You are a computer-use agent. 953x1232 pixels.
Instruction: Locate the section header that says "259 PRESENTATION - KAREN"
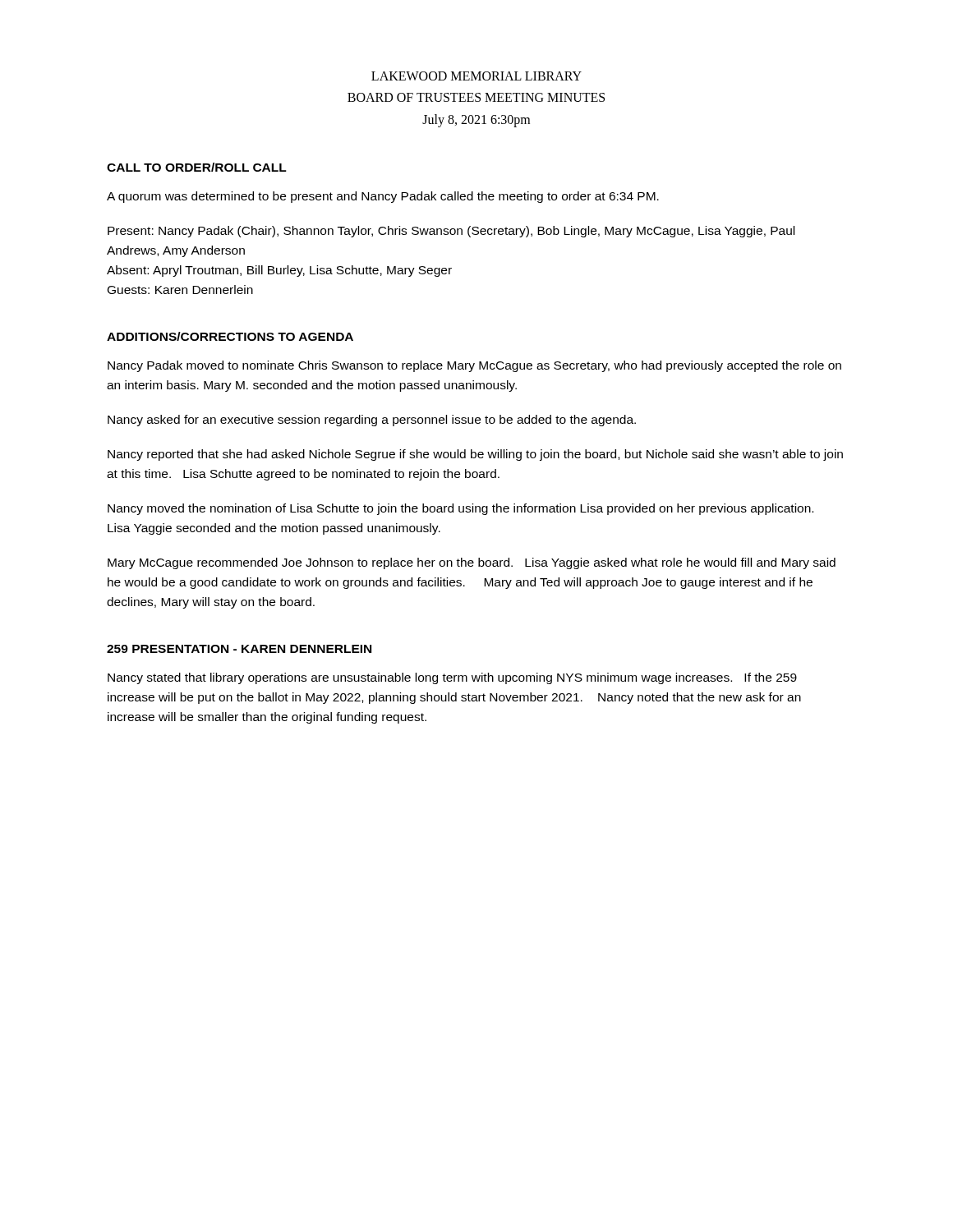(x=240, y=649)
